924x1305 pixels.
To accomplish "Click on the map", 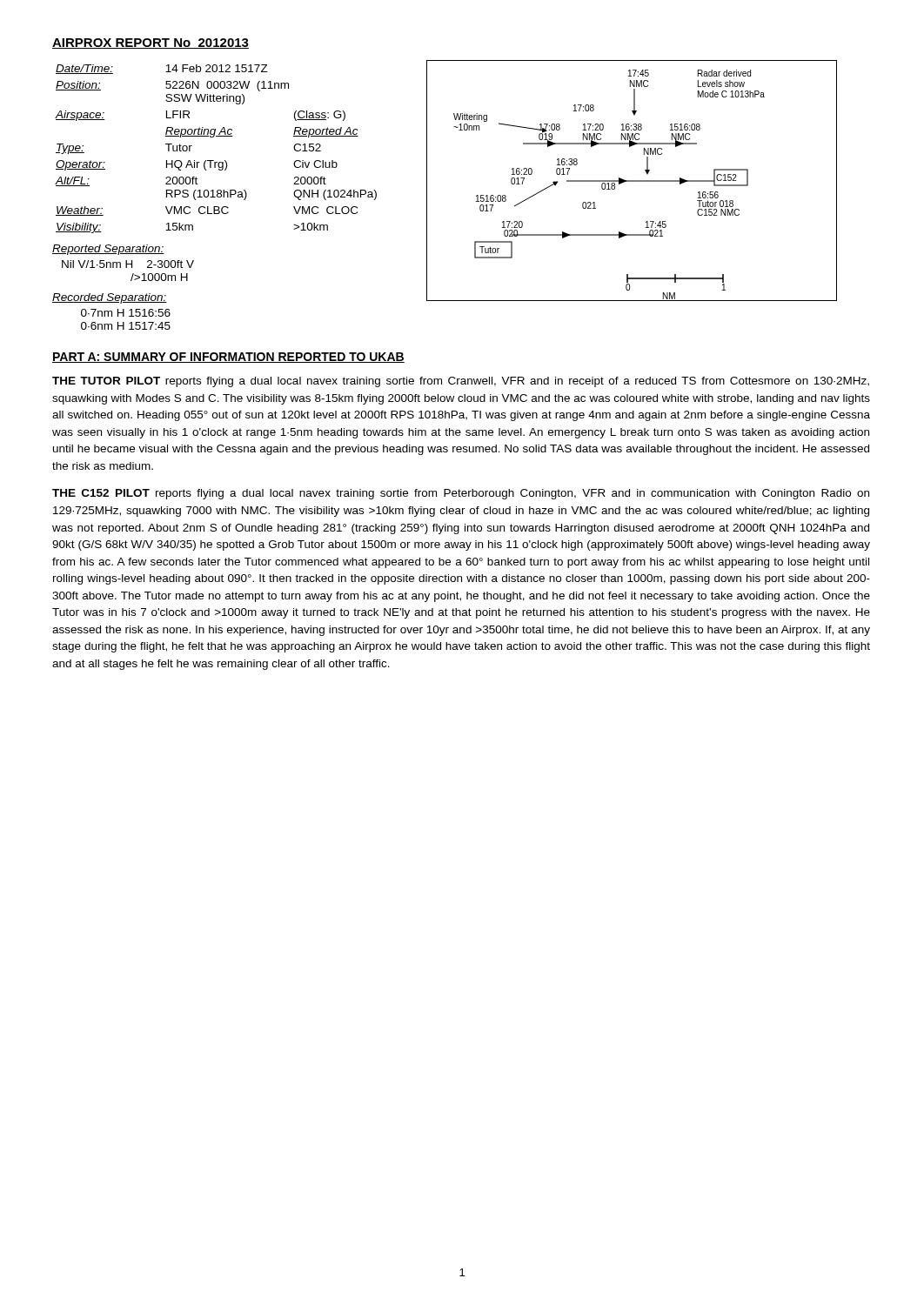I will coord(632,181).
